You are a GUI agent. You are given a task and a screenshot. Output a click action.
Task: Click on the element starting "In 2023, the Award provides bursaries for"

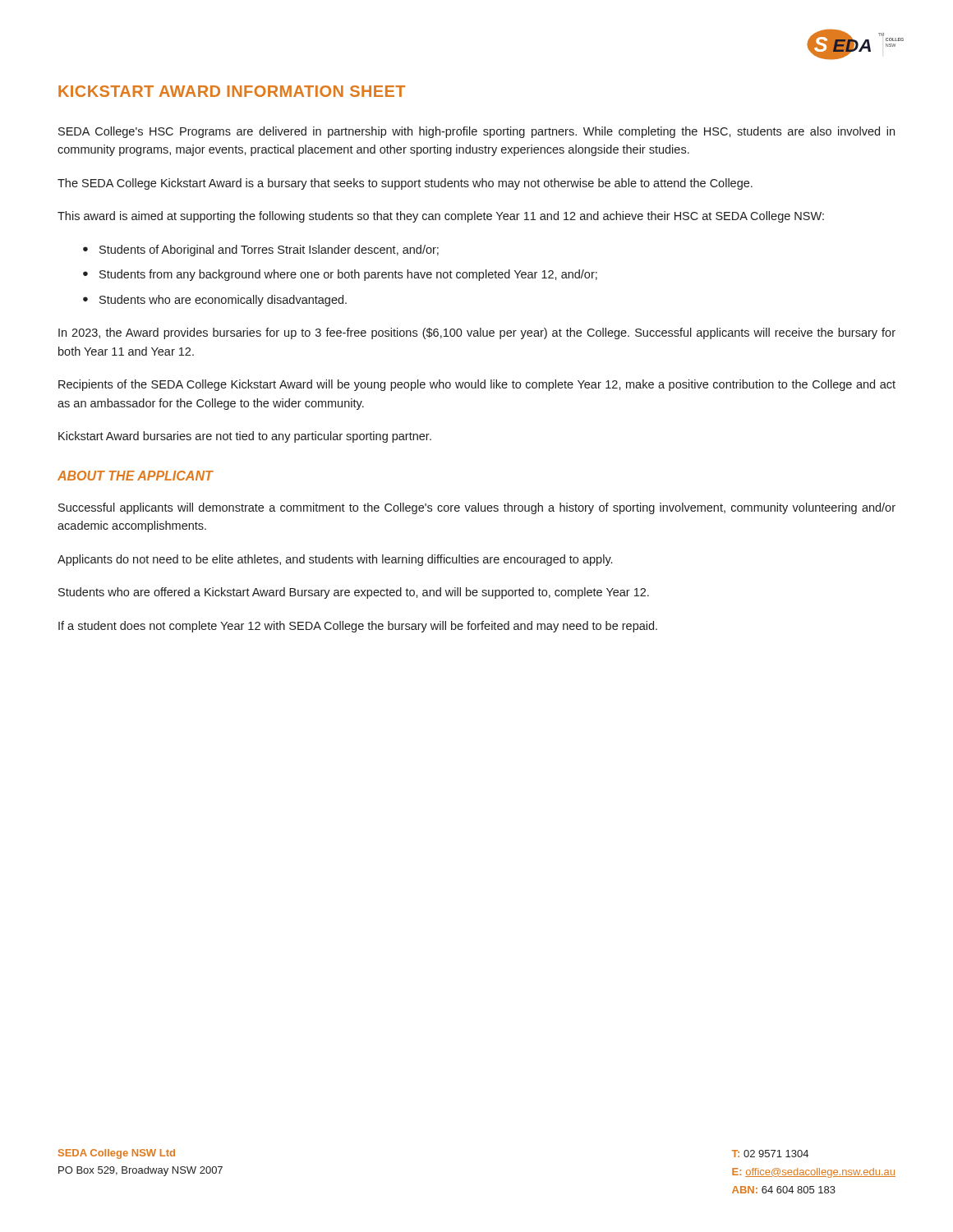coord(476,342)
